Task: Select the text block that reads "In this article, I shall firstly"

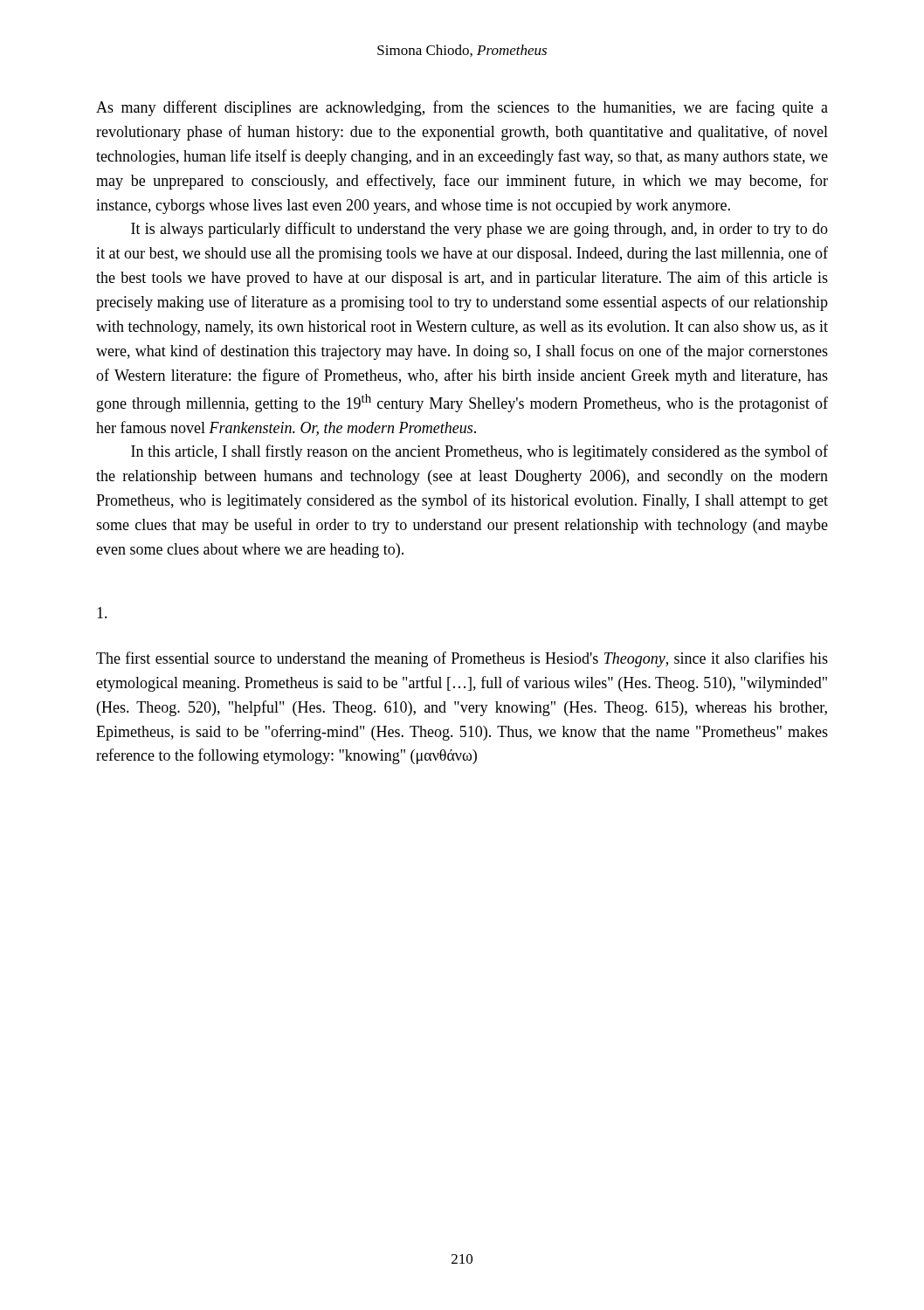Action: pyautogui.click(x=462, y=501)
